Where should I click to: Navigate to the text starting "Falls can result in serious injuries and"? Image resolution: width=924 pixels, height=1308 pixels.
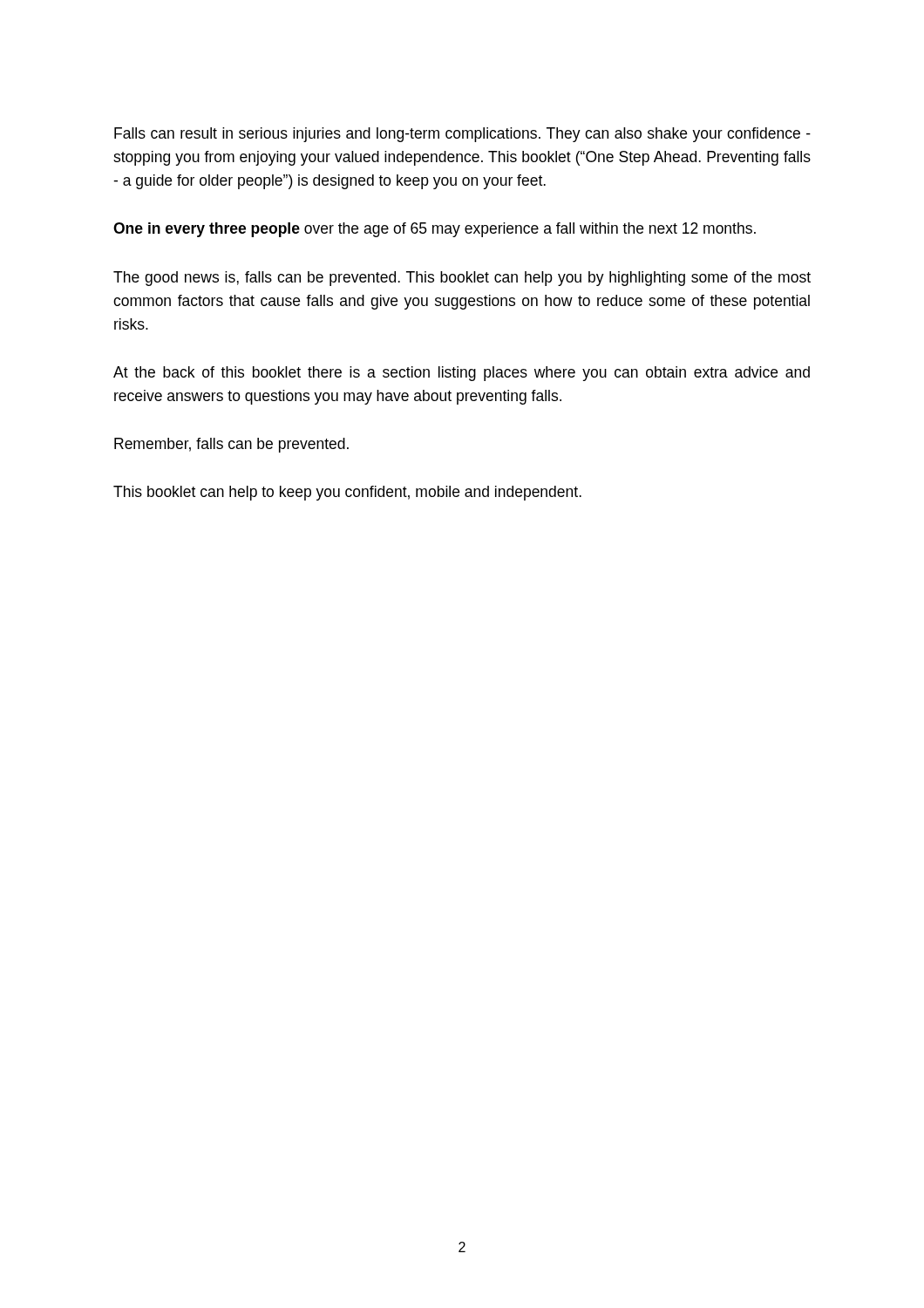[x=462, y=157]
